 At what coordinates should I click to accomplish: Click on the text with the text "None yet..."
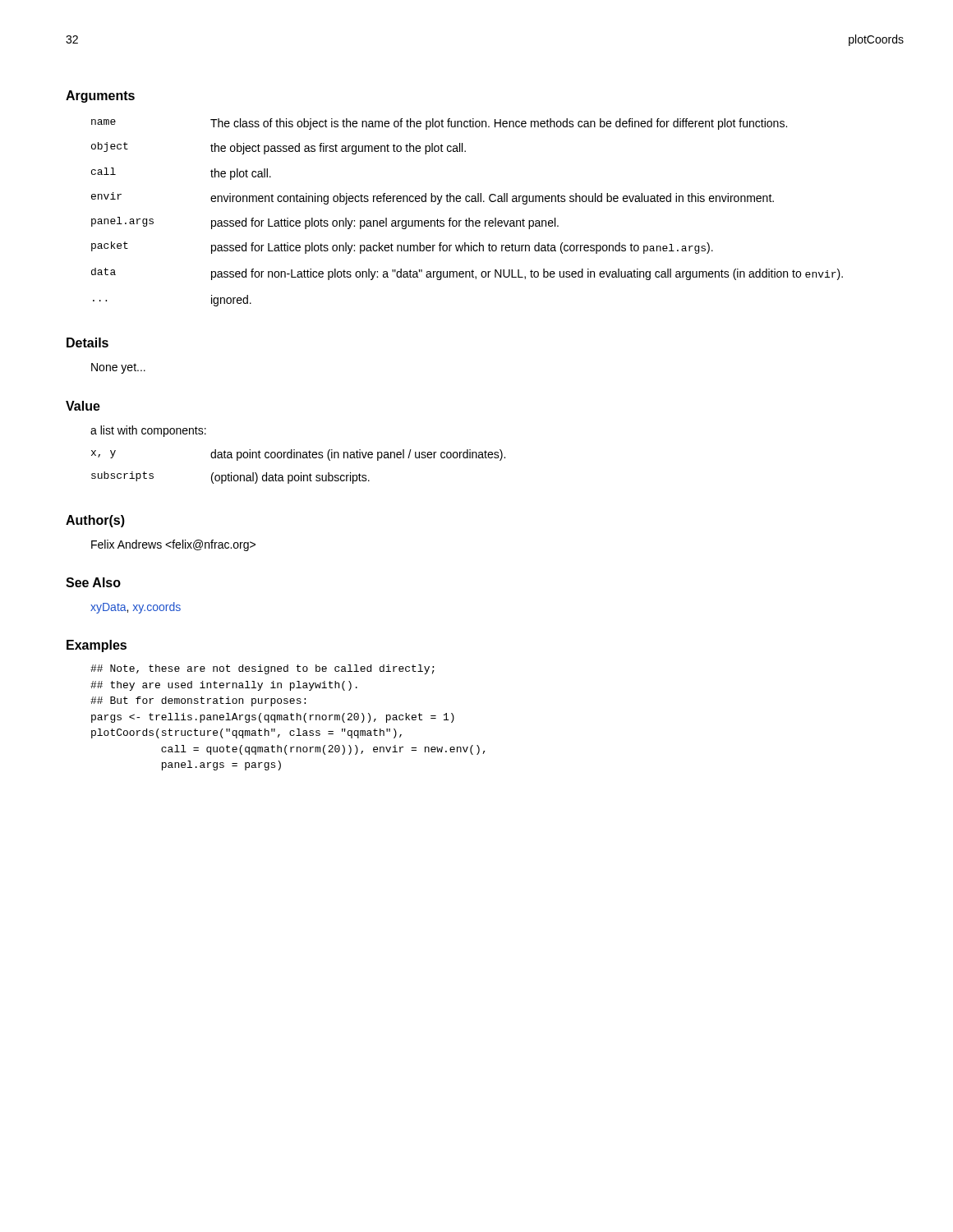coord(118,368)
